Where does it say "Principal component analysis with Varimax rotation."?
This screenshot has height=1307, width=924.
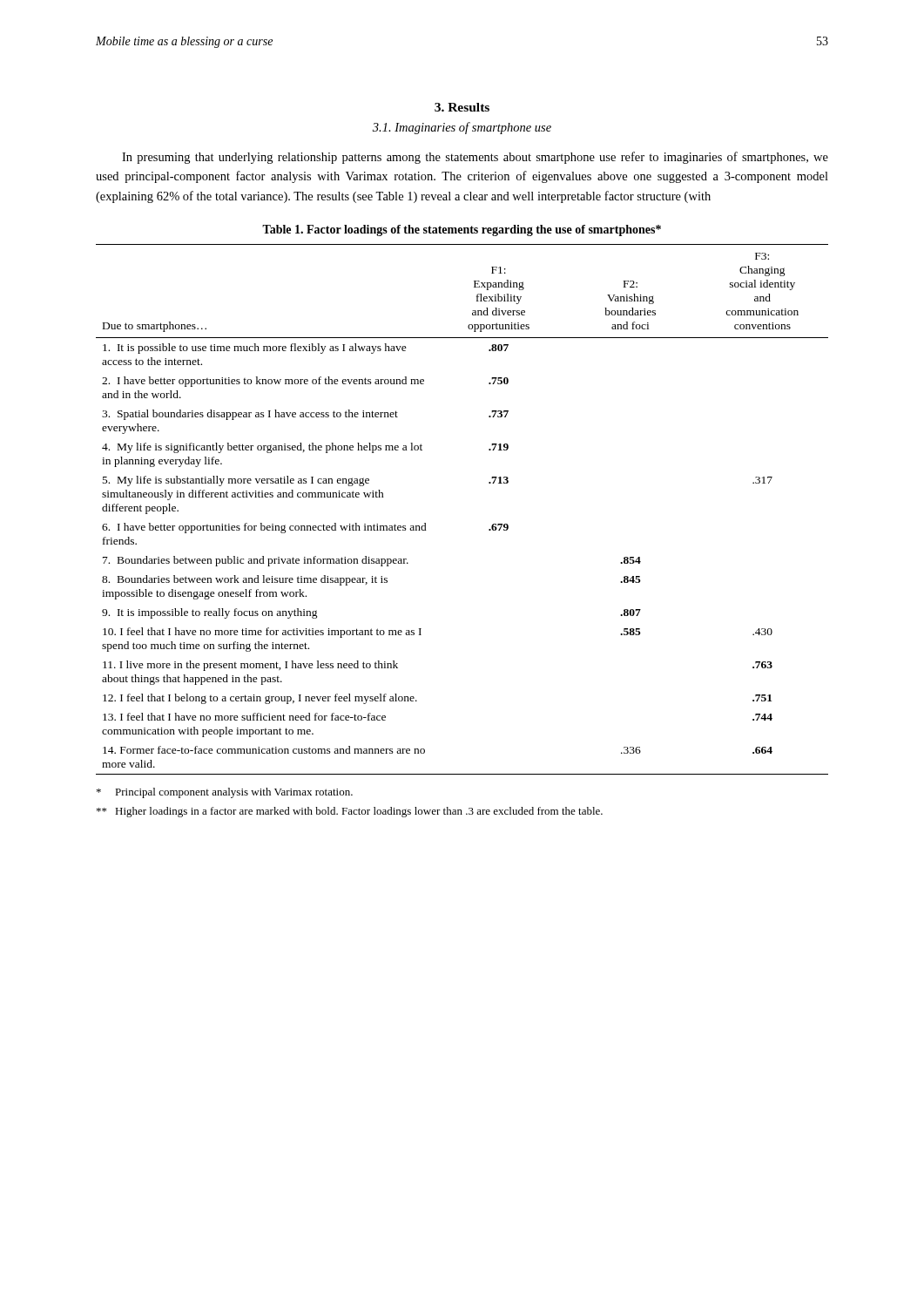pyautogui.click(x=224, y=792)
